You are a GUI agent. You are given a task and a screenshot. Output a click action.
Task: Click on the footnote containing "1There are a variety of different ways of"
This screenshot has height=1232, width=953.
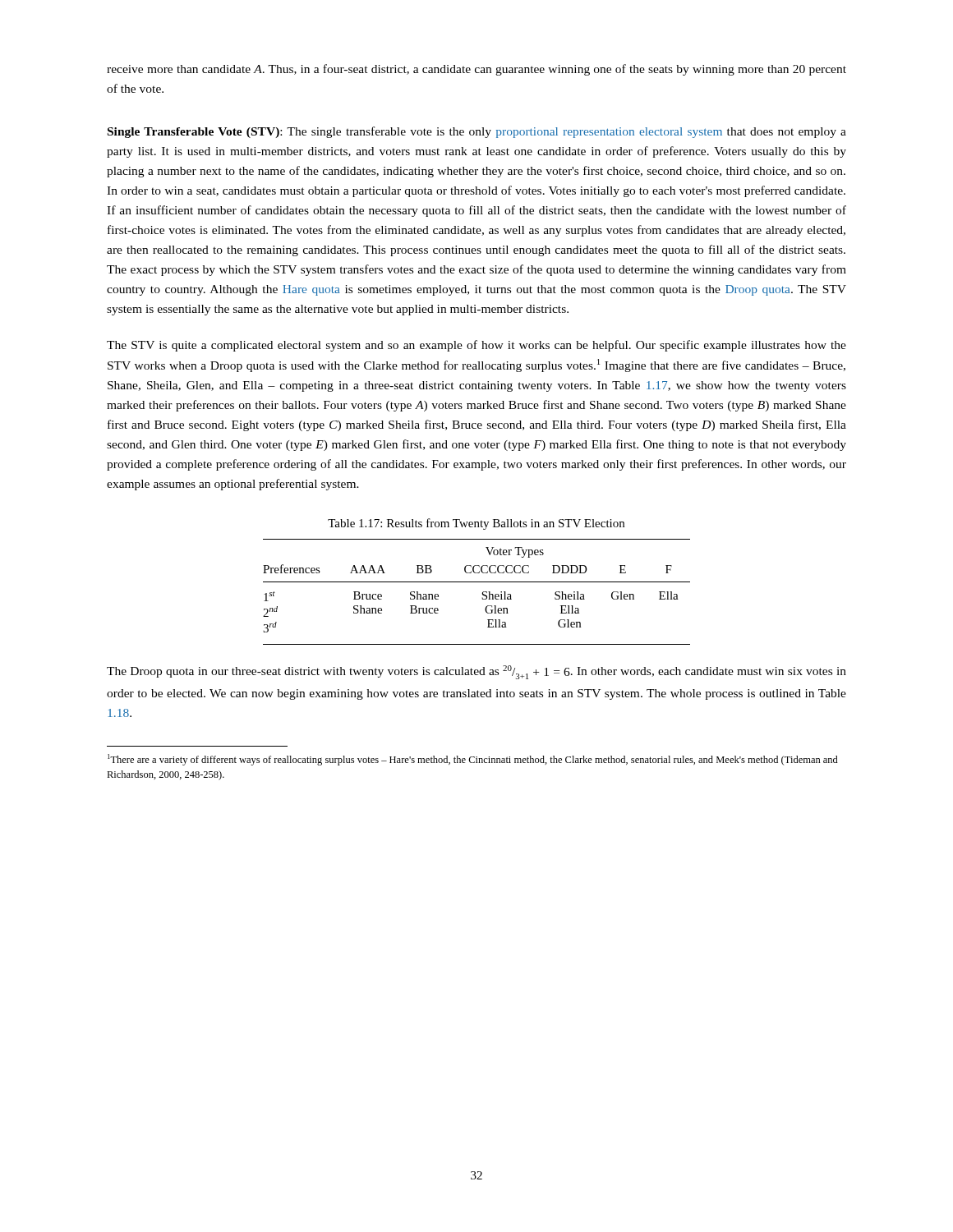[x=472, y=766]
